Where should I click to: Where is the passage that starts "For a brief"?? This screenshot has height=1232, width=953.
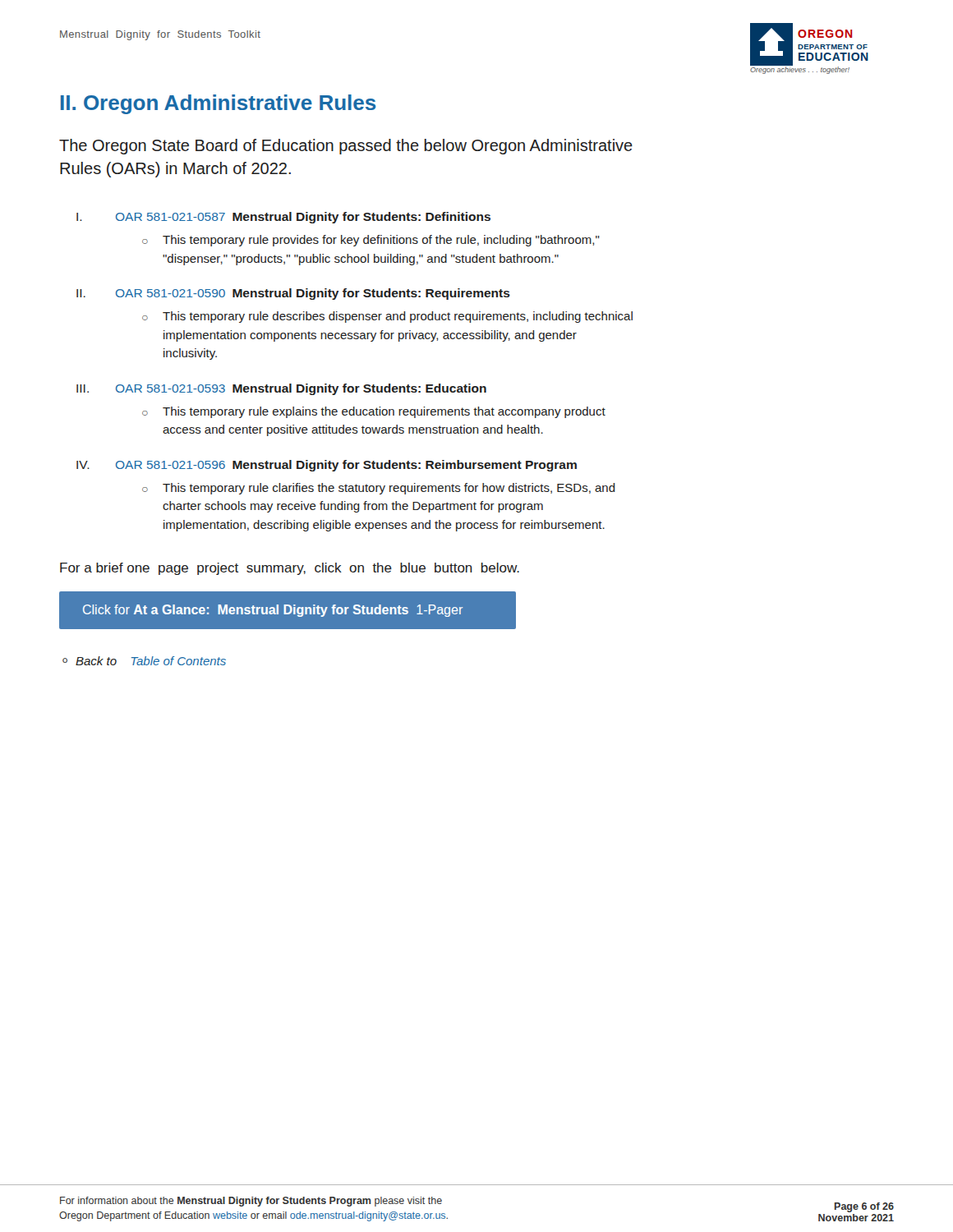coord(290,568)
